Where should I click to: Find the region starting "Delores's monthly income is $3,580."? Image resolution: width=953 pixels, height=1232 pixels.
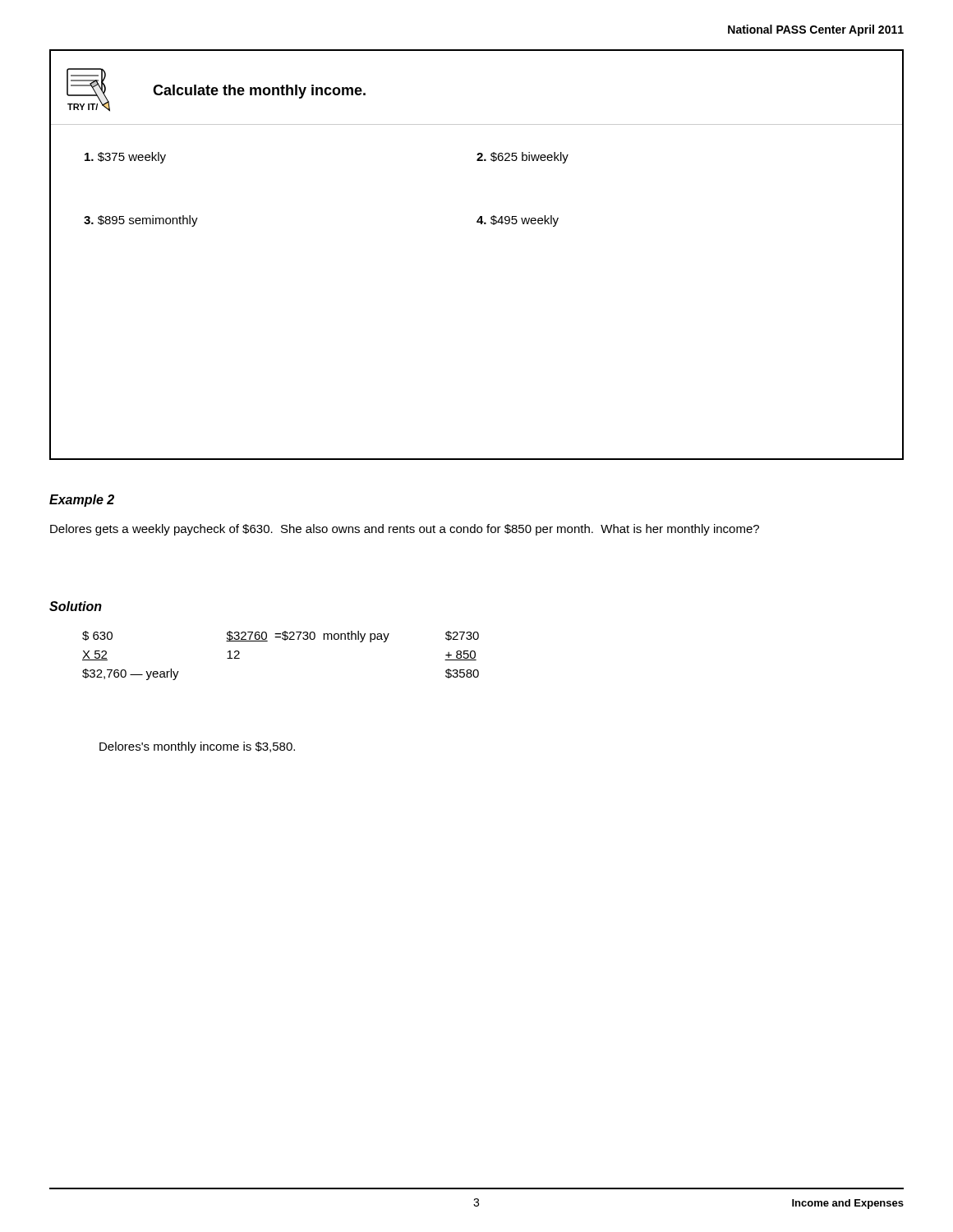197,746
